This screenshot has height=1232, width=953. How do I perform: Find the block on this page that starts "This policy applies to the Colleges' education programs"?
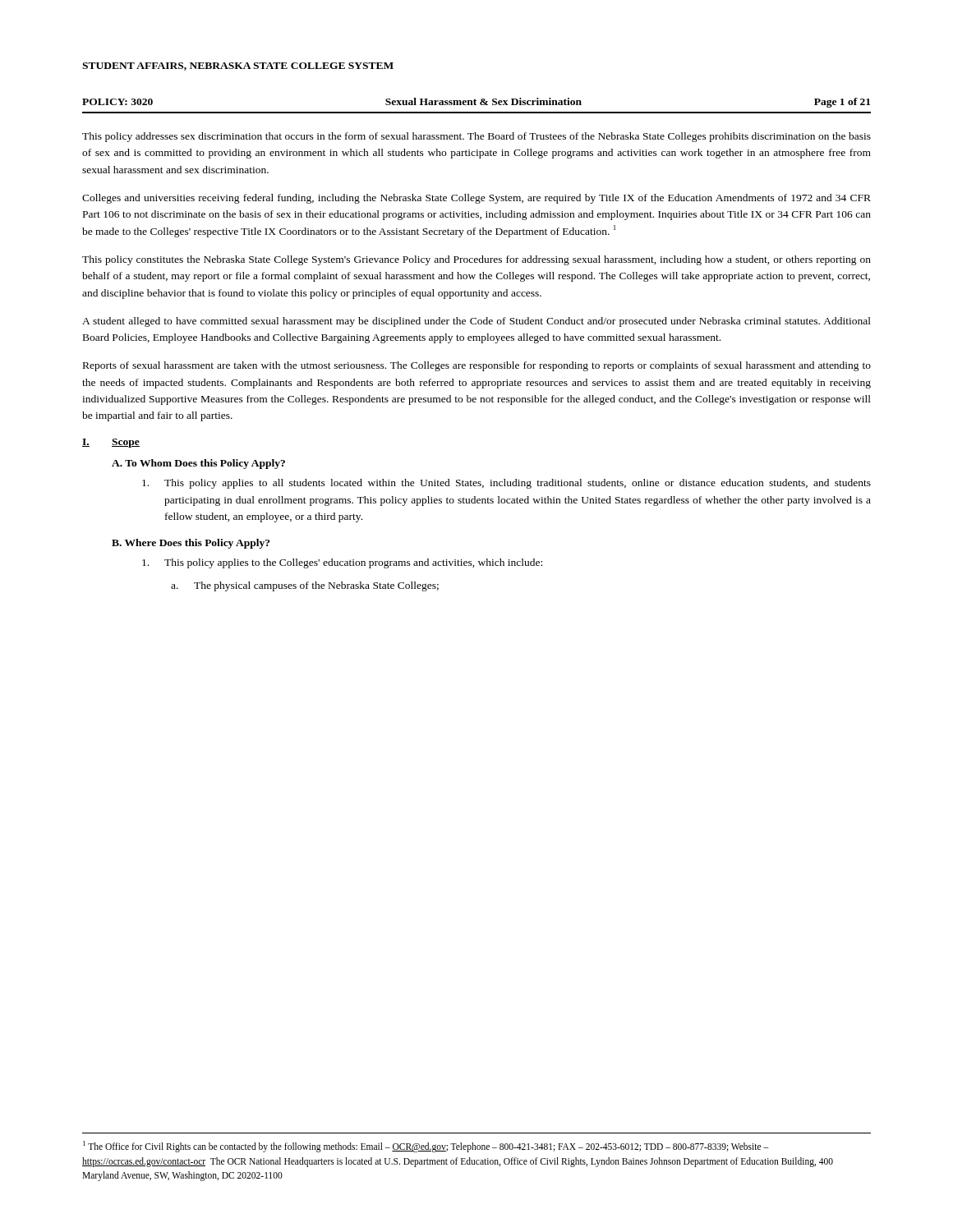(x=506, y=563)
